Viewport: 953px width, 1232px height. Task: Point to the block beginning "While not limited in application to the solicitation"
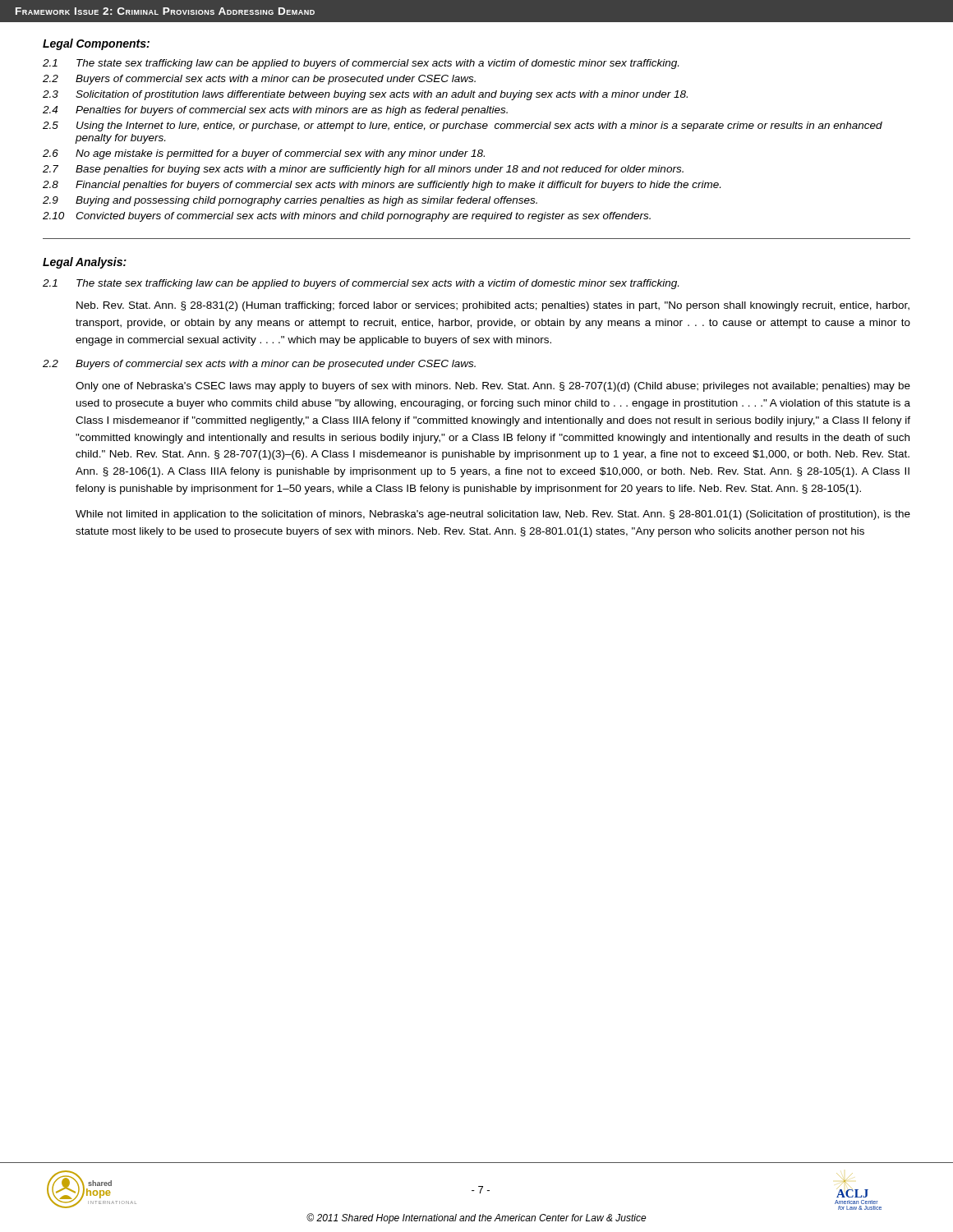[x=493, y=522]
